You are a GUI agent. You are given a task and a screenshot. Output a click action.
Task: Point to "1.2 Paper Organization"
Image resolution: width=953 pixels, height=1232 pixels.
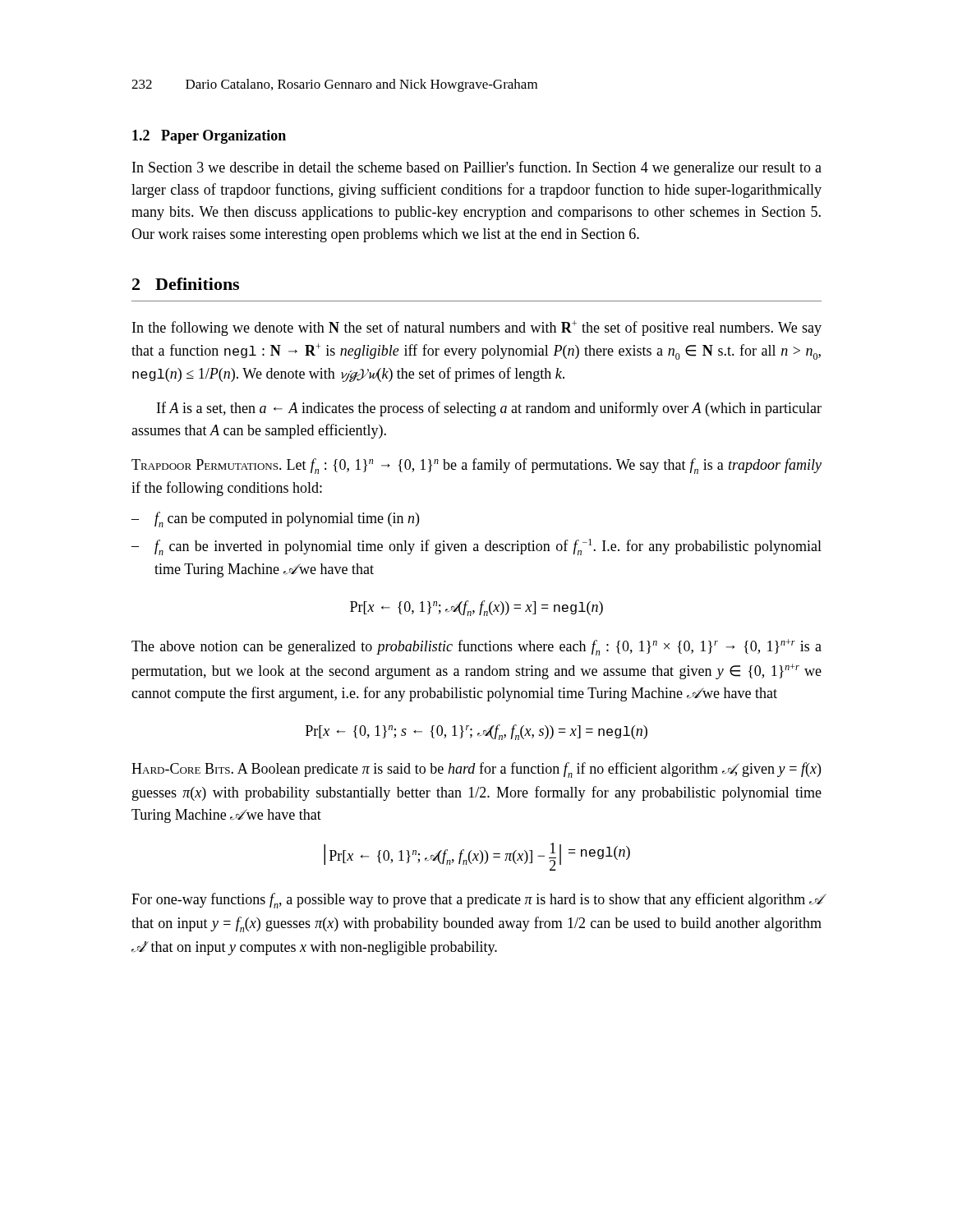(x=209, y=137)
